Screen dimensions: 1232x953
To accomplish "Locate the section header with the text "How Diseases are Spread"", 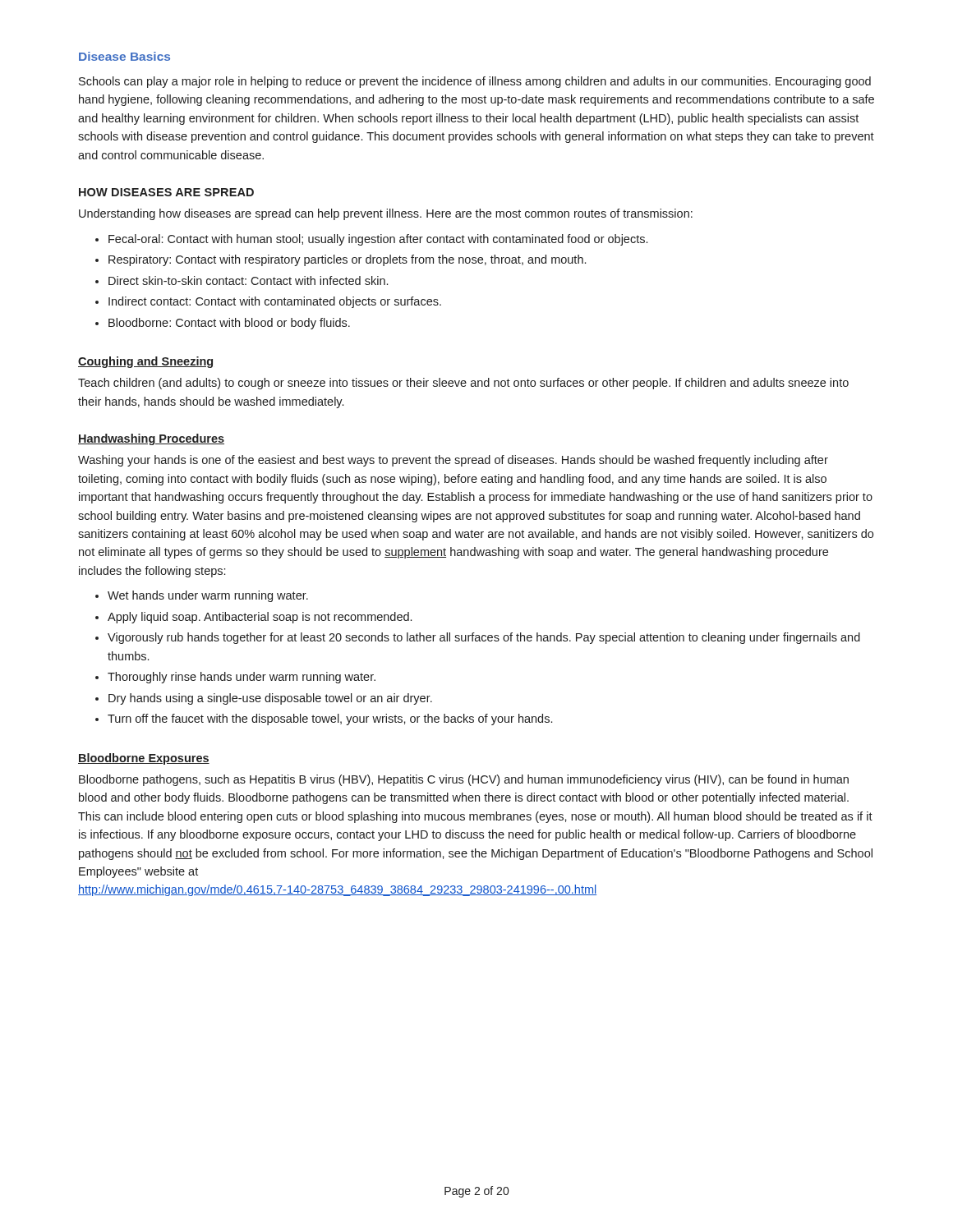I will (x=166, y=192).
